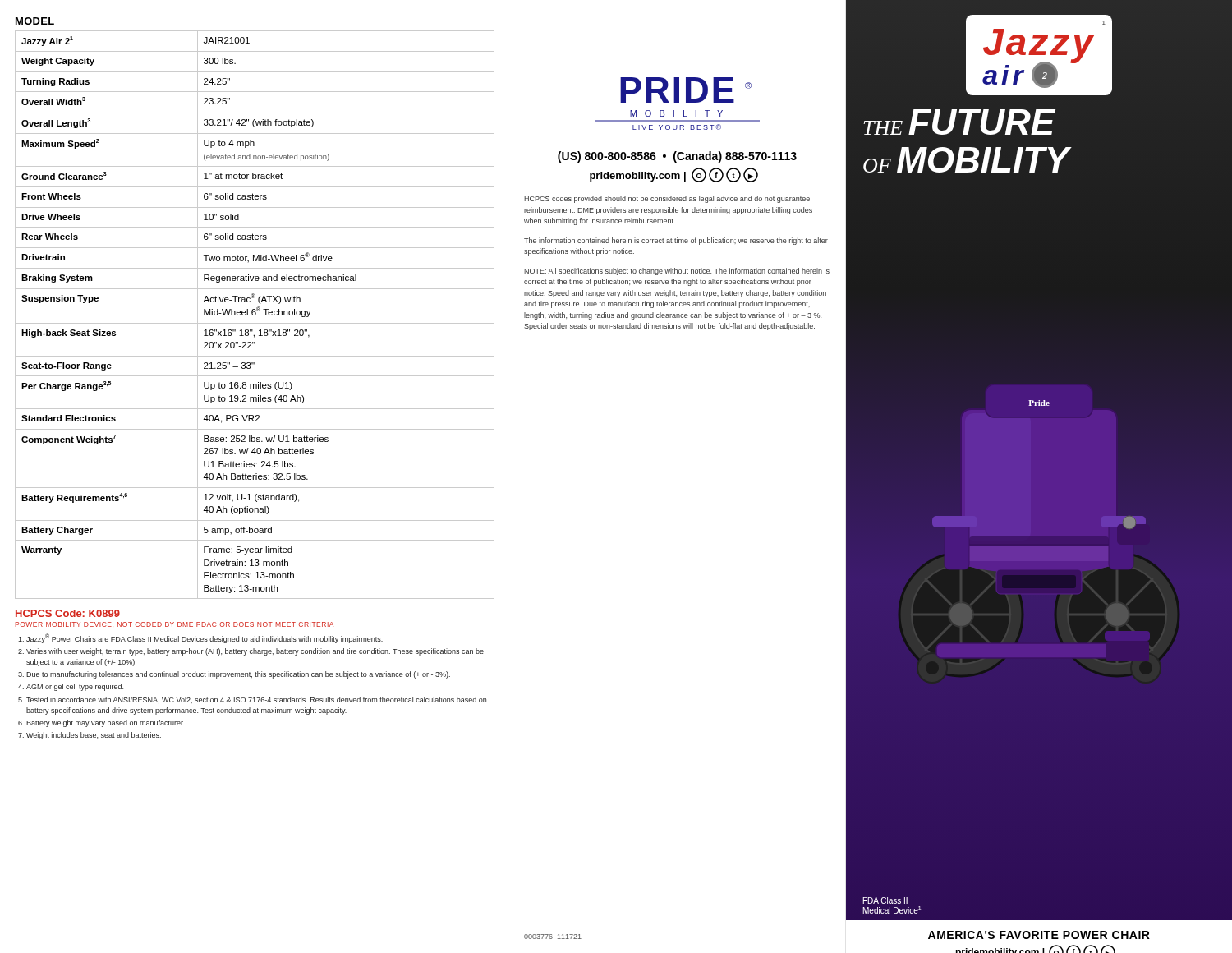Click on the list item that reads "Jazzy® Power Chairs are FDA Class"
1232x953 pixels.
click(205, 639)
